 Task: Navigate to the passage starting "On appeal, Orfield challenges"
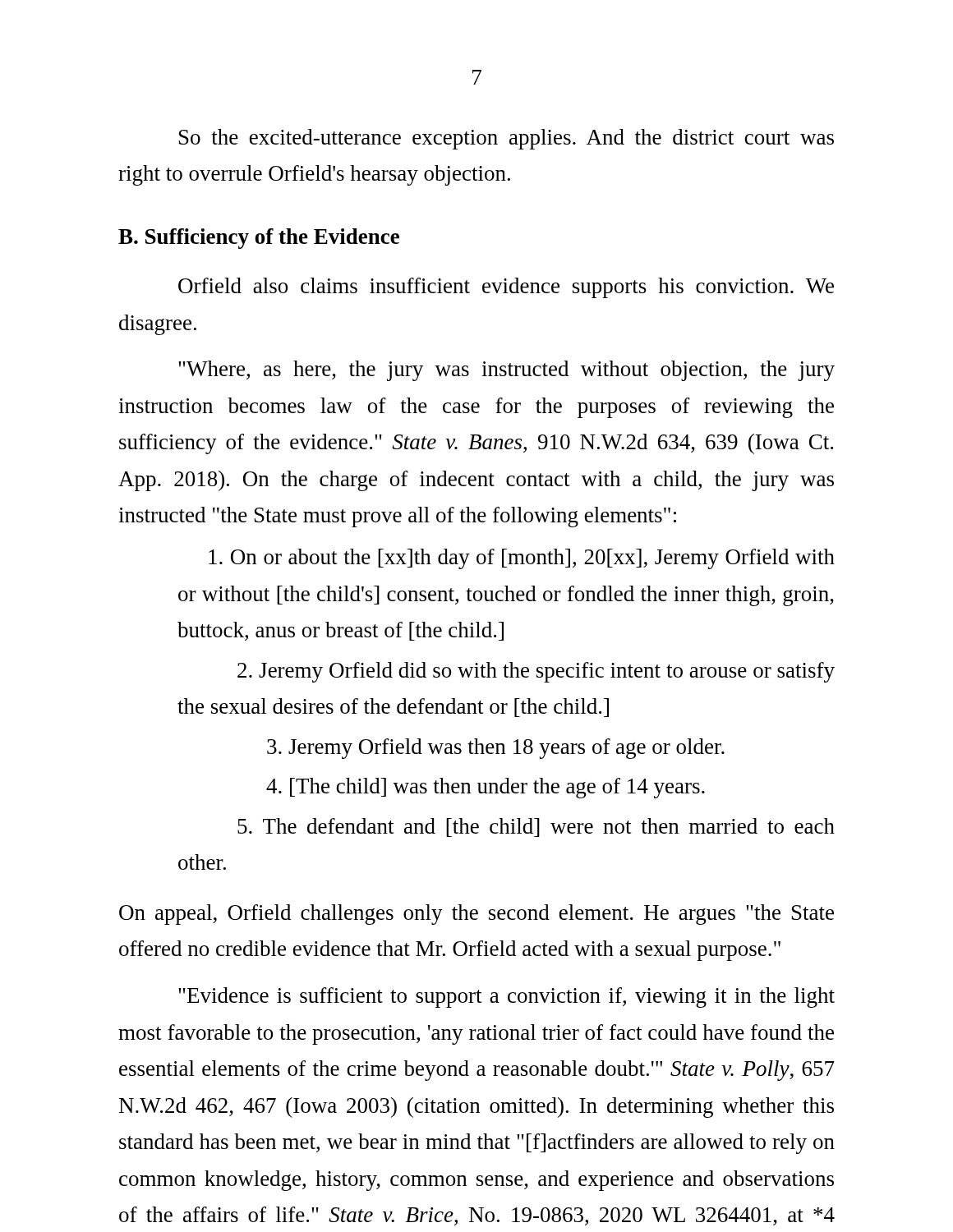point(476,931)
